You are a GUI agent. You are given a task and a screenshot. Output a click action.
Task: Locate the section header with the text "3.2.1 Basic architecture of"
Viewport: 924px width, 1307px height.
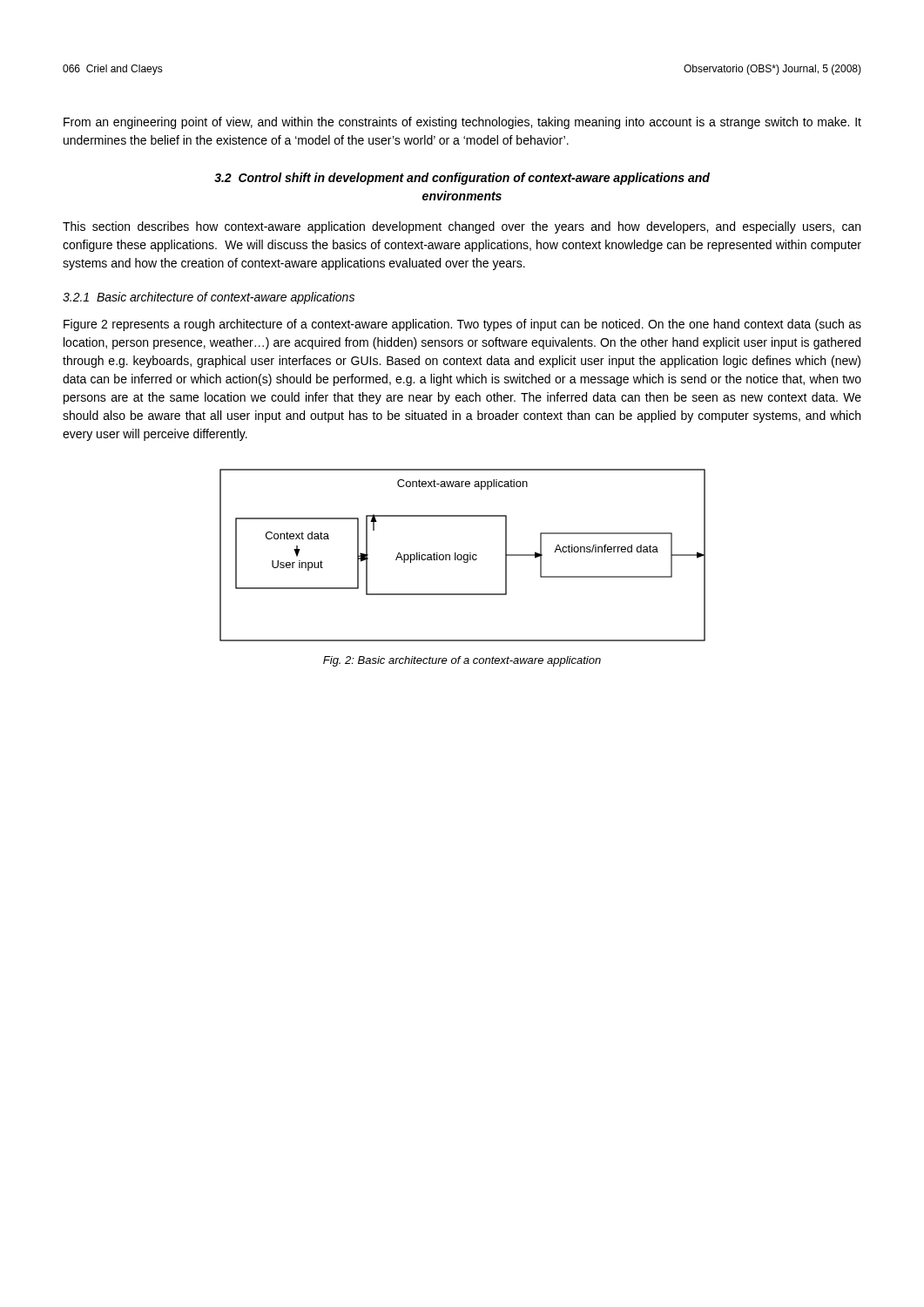point(209,298)
